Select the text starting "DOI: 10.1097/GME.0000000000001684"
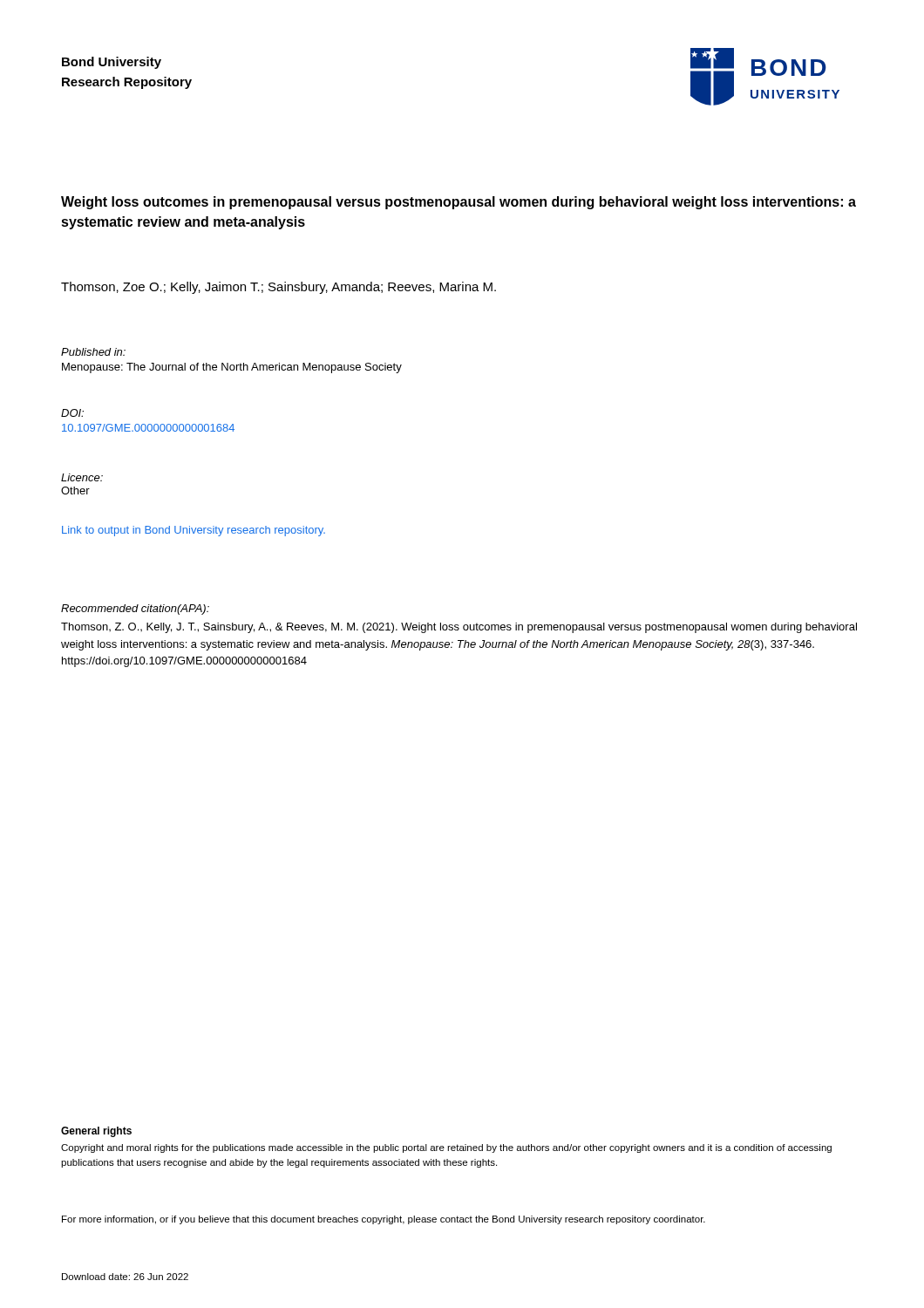 click(x=148, y=420)
